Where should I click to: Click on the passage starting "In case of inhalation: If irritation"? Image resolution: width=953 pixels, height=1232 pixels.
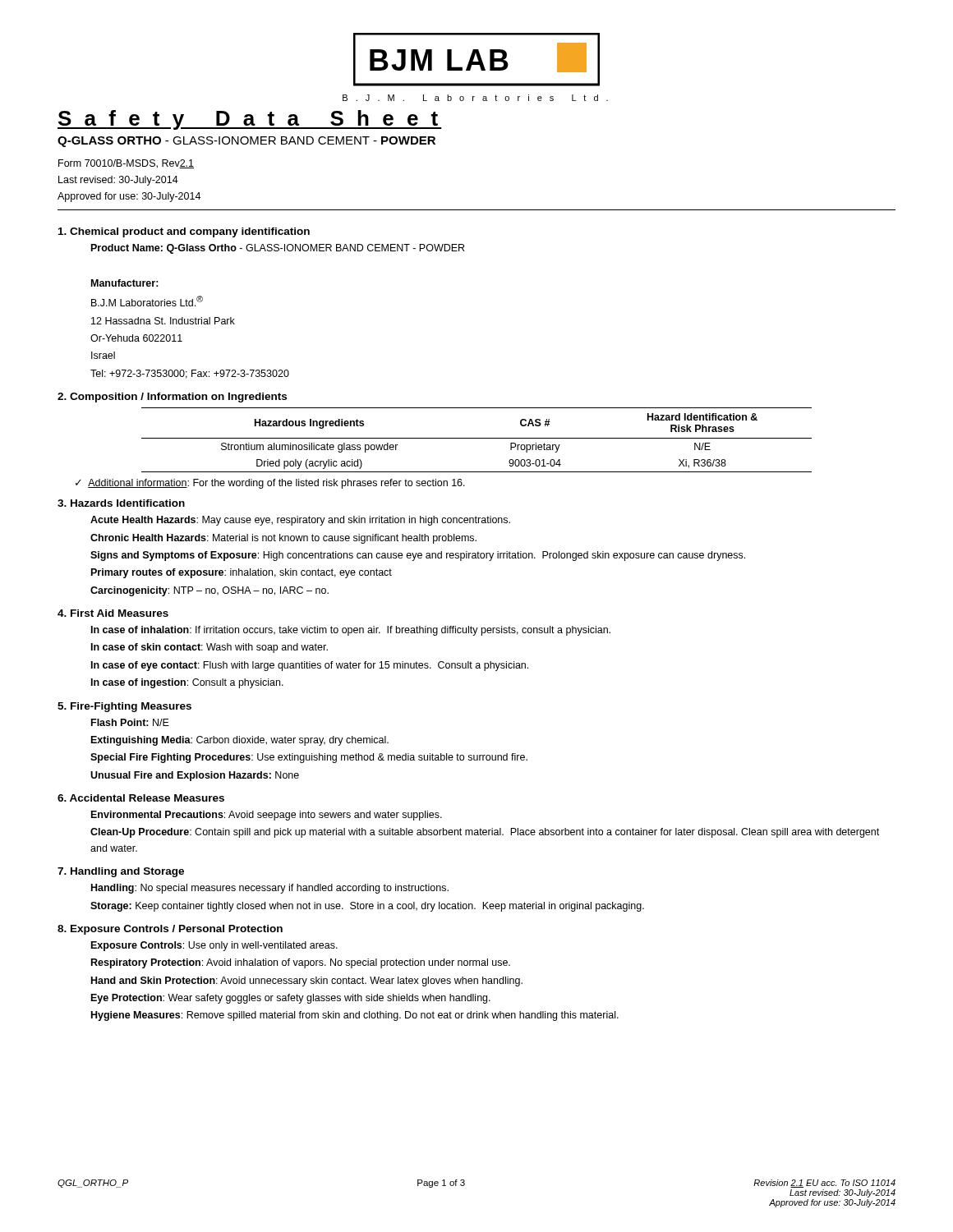coord(493,657)
